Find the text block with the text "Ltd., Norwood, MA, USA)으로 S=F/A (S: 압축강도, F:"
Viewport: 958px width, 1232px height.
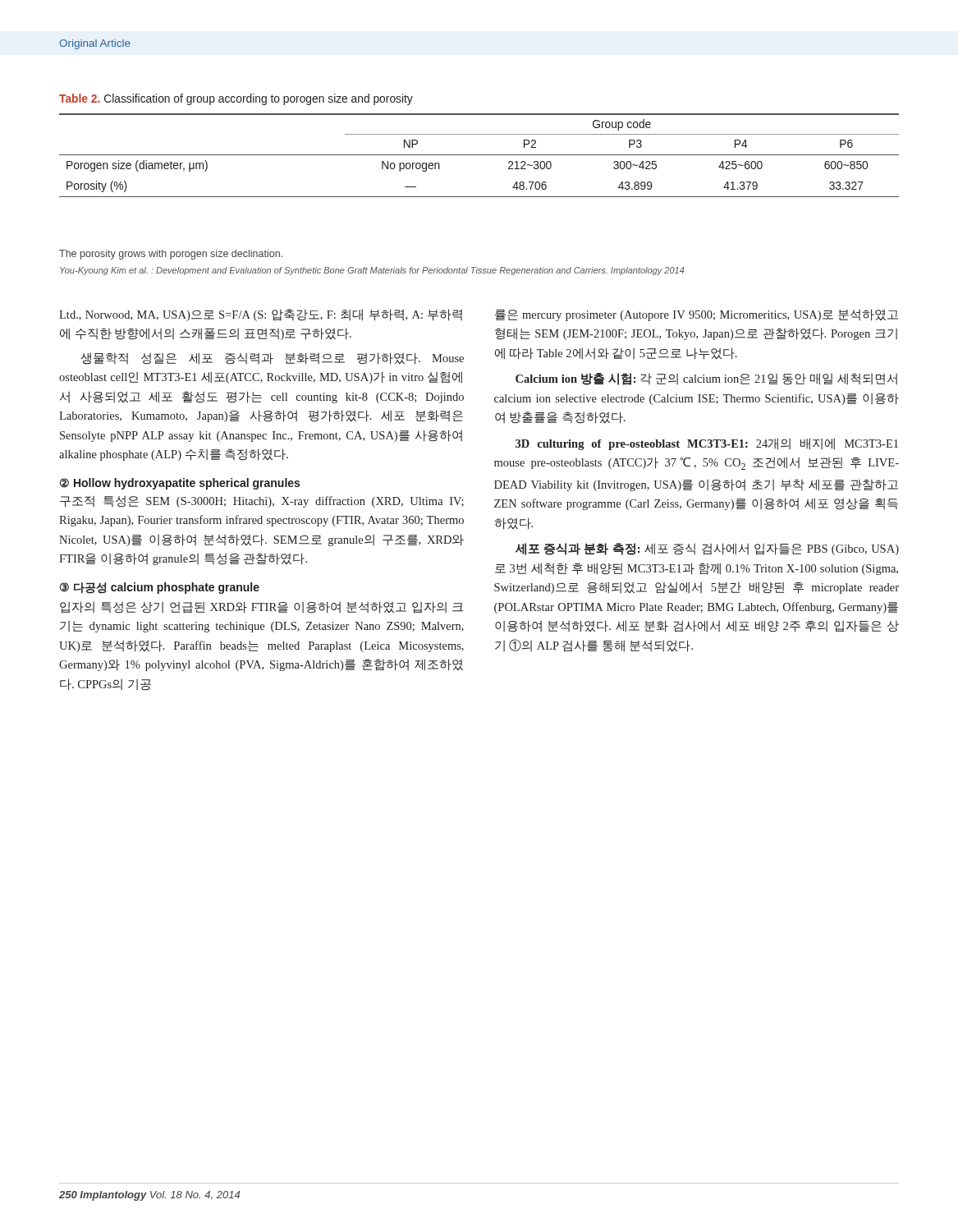[262, 324]
